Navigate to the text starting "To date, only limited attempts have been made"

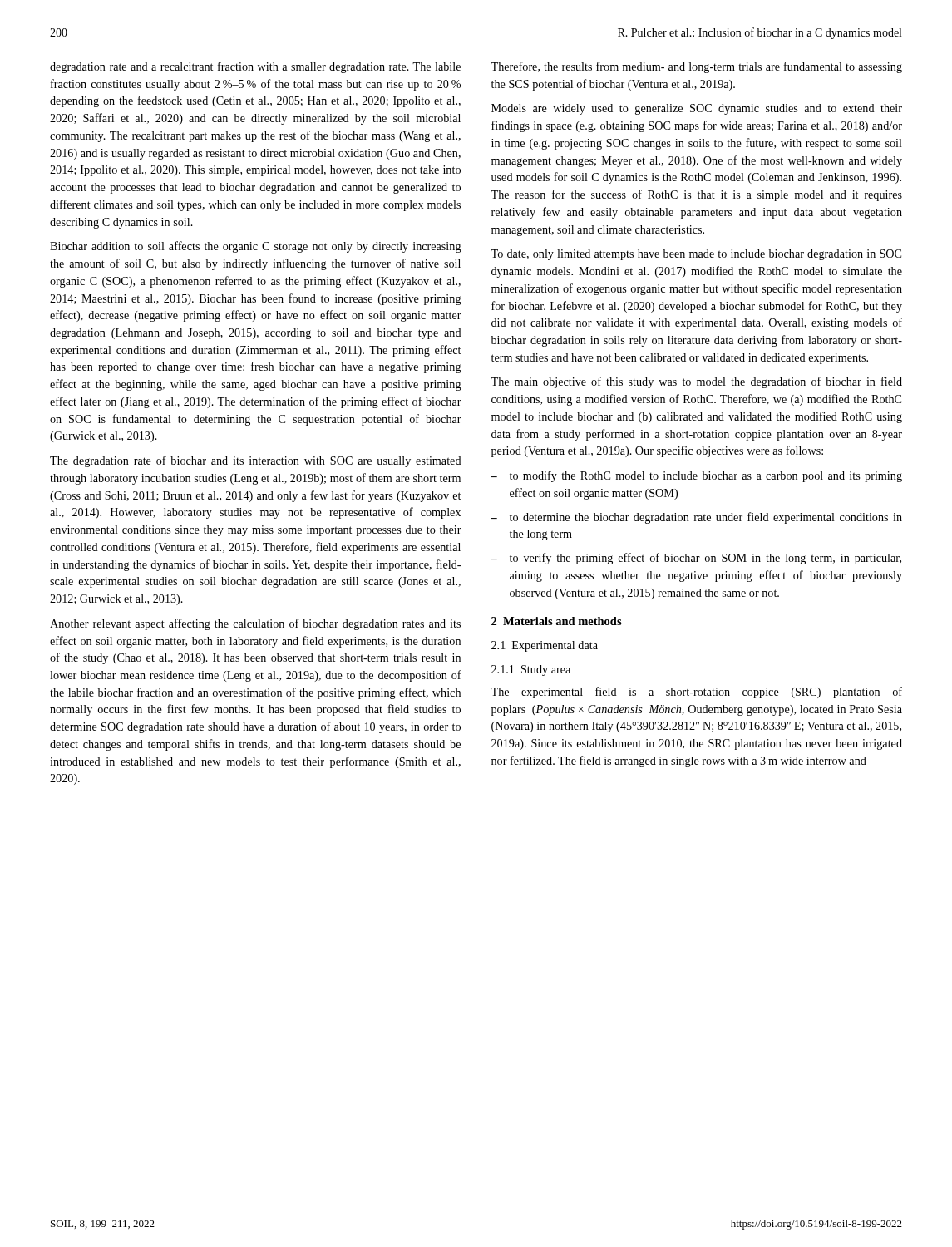pos(697,306)
